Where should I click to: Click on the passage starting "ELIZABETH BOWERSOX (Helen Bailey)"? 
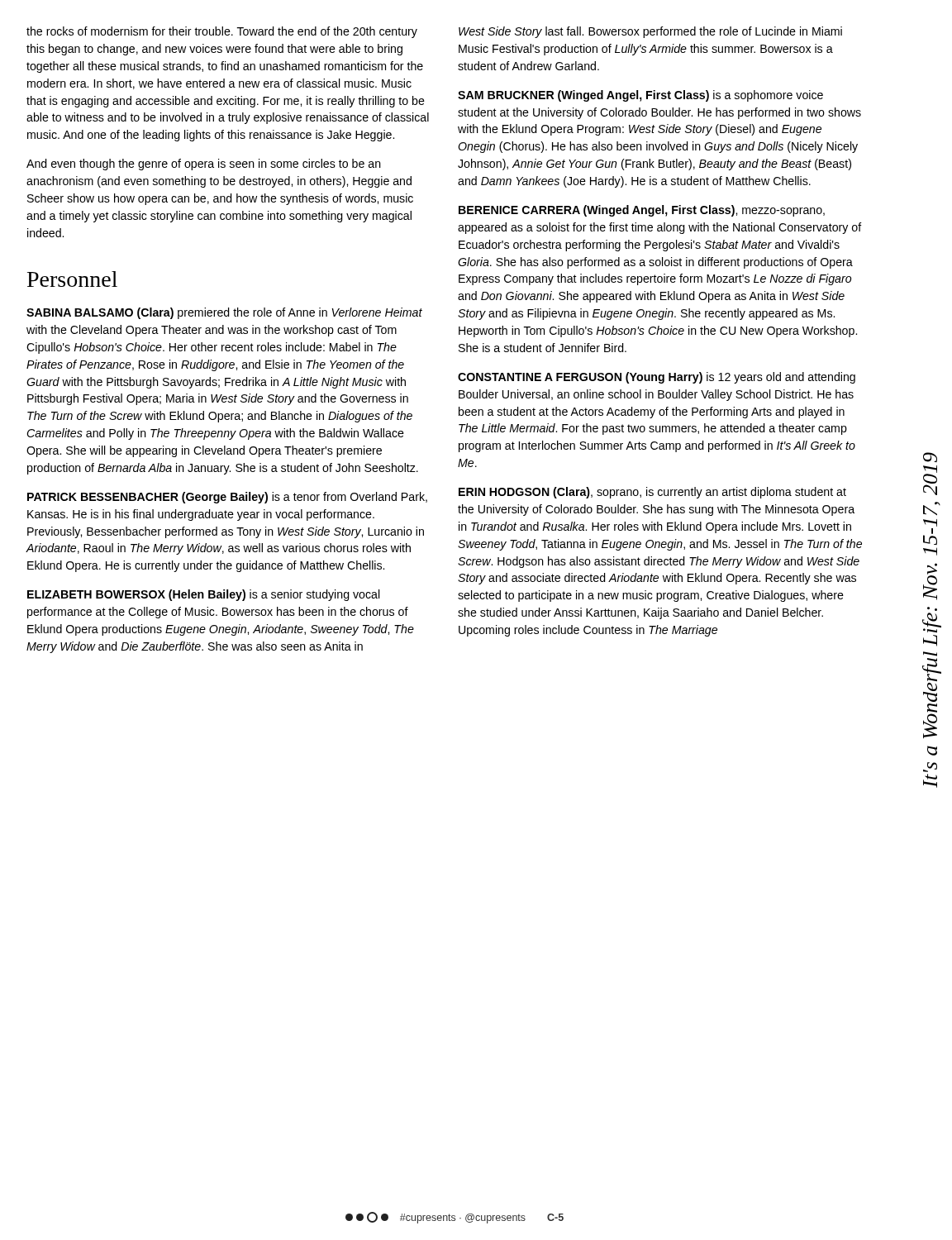(x=220, y=620)
